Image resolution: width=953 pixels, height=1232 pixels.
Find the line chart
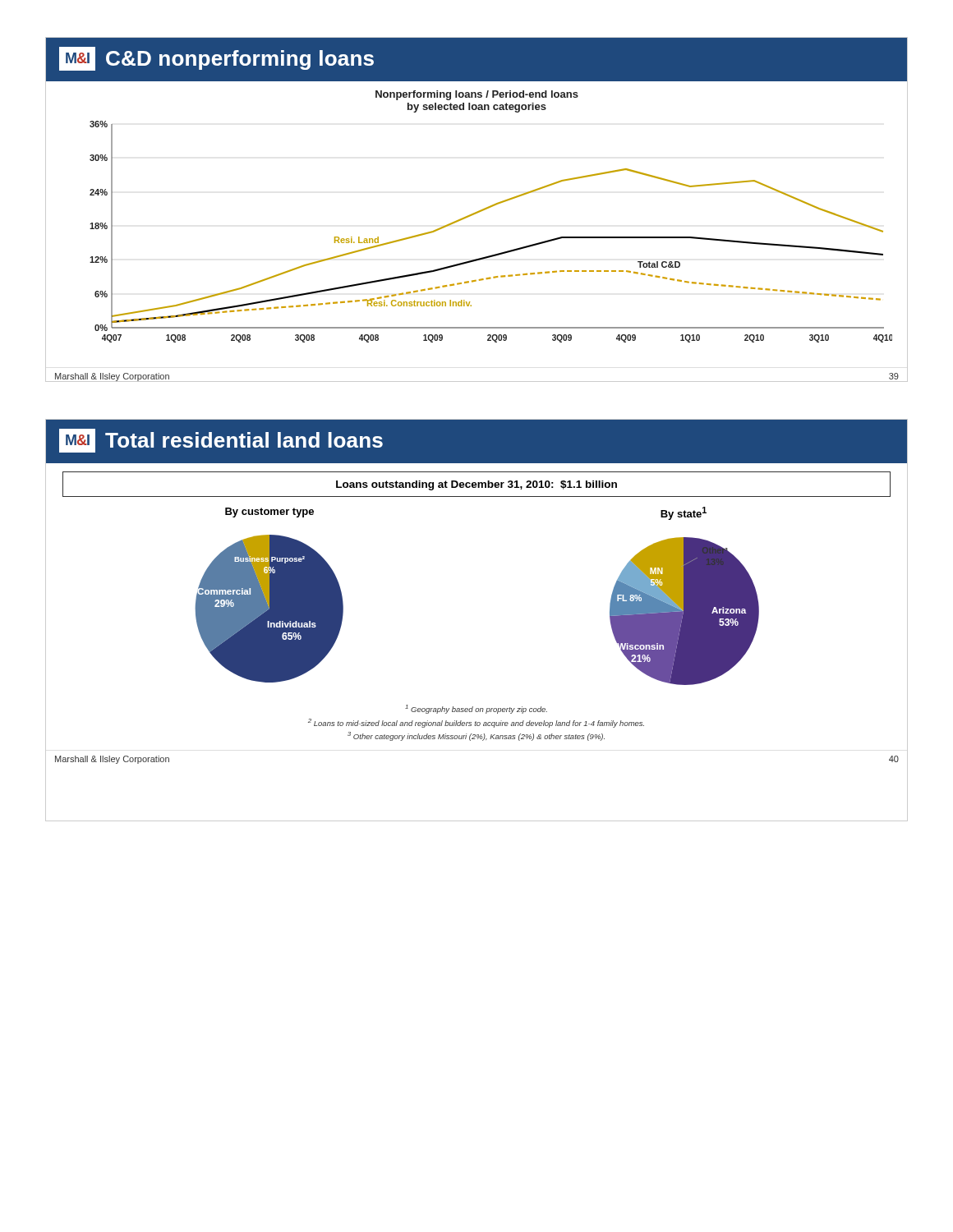click(476, 209)
